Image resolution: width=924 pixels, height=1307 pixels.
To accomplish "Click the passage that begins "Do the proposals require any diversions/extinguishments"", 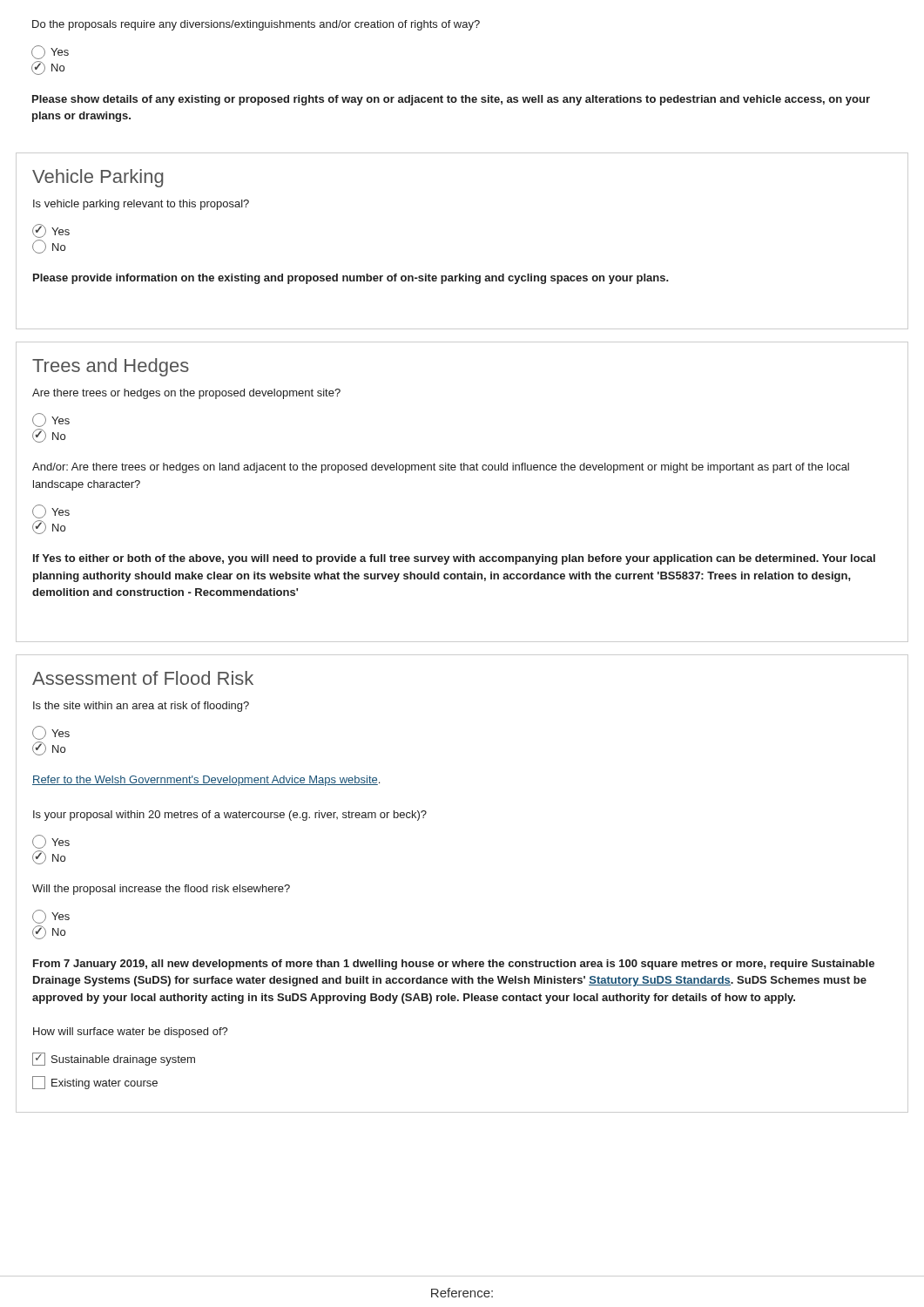I will [256, 24].
